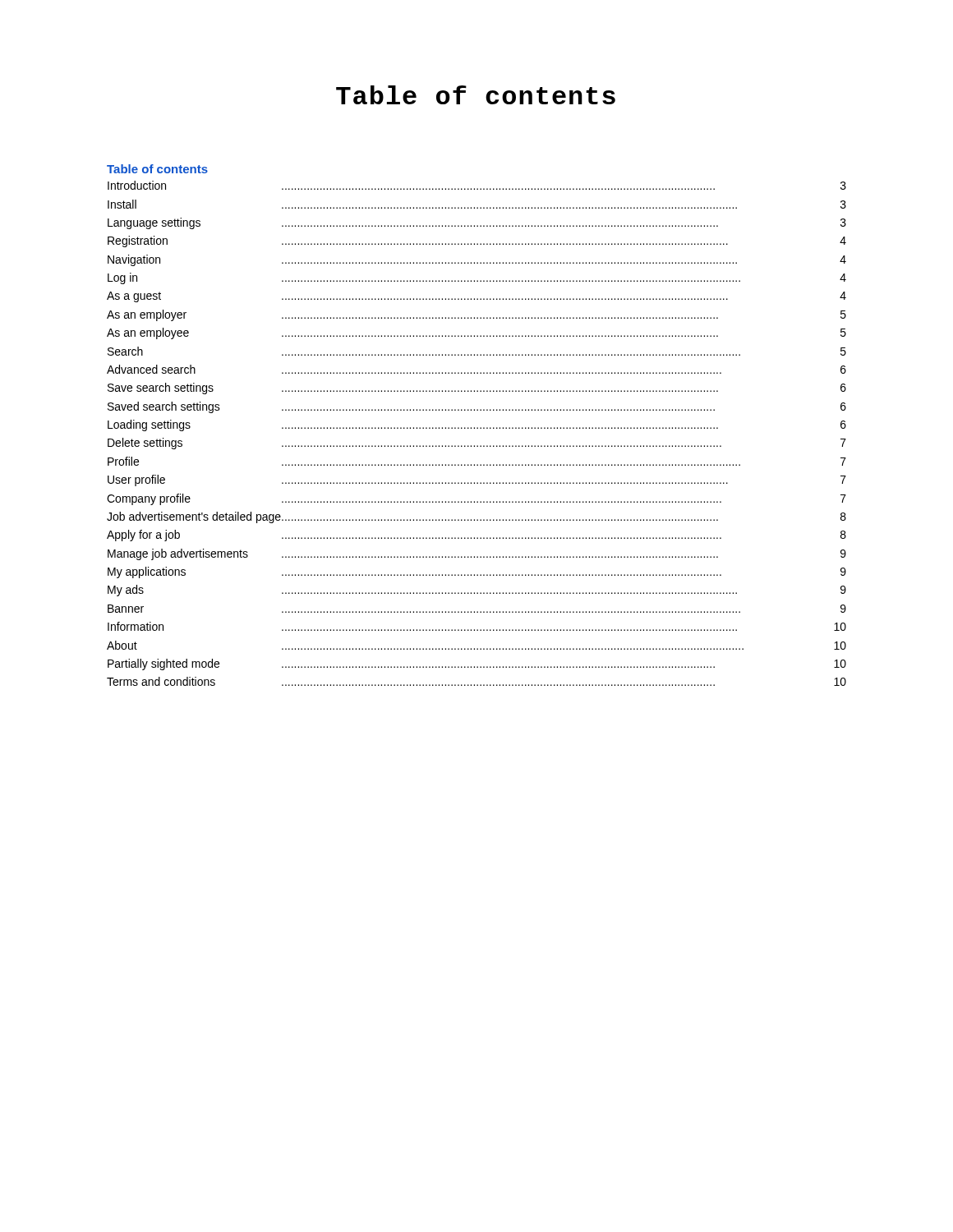Find the list item containing "Delete settings"
Screen dimensions: 1232x953
tap(476, 443)
